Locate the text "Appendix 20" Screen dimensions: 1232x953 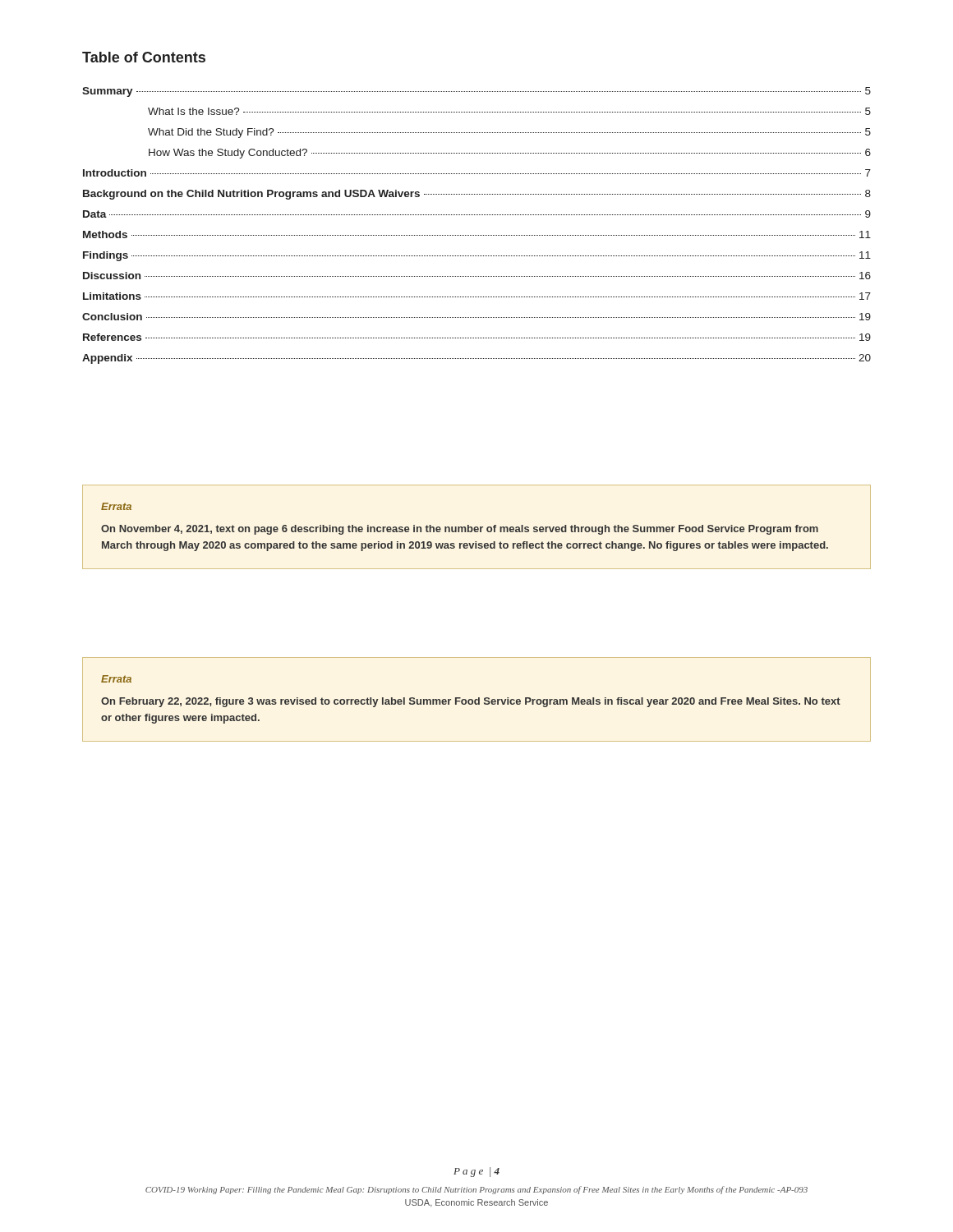(476, 358)
